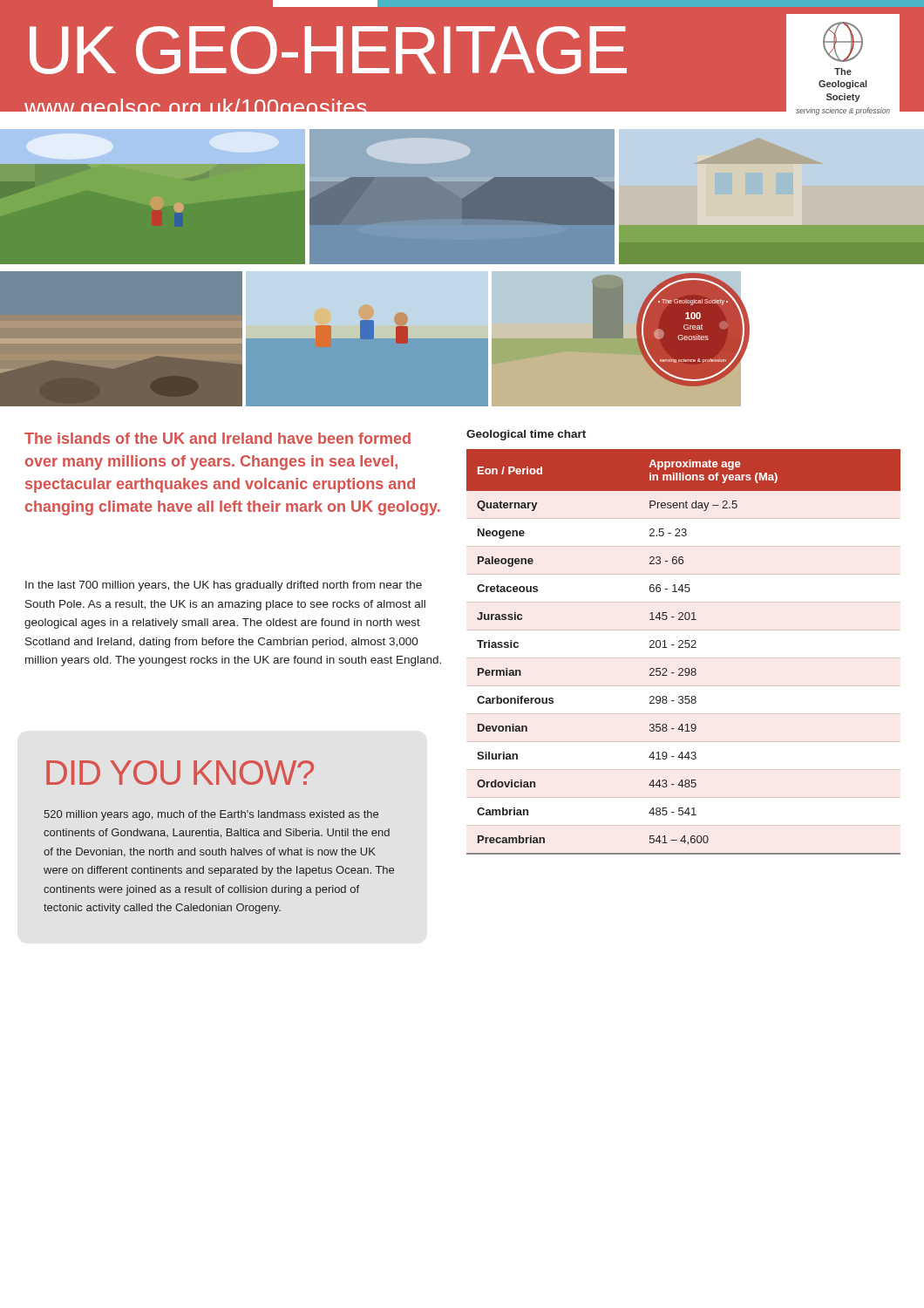
Task: Click on the text starting "520 million years ago,"
Action: pos(219,861)
